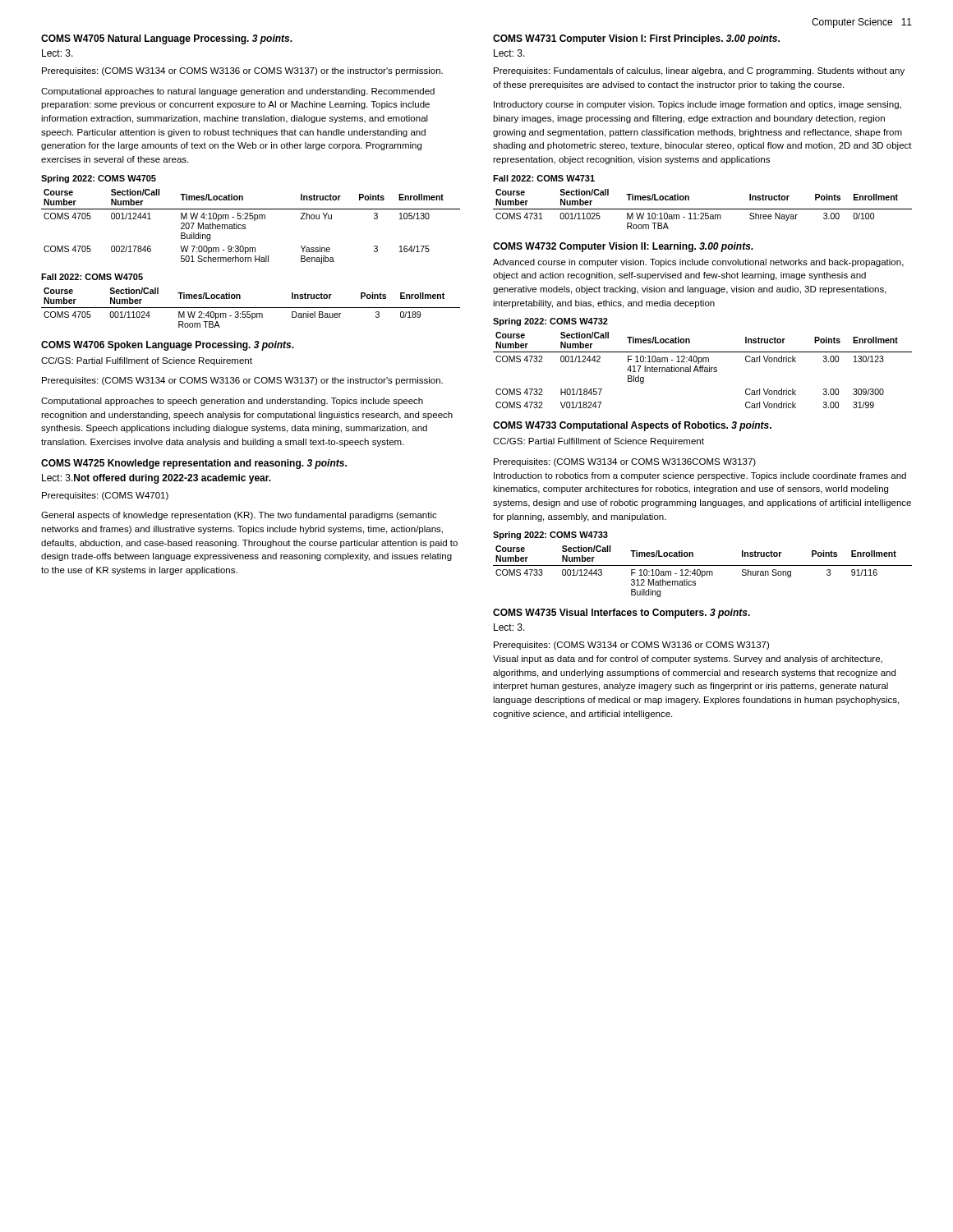953x1232 pixels.
Task: Point to the text block starting "COMS W4732 Computer Vision II: Learning. 3.00 points."
Action: click(623, 246)
